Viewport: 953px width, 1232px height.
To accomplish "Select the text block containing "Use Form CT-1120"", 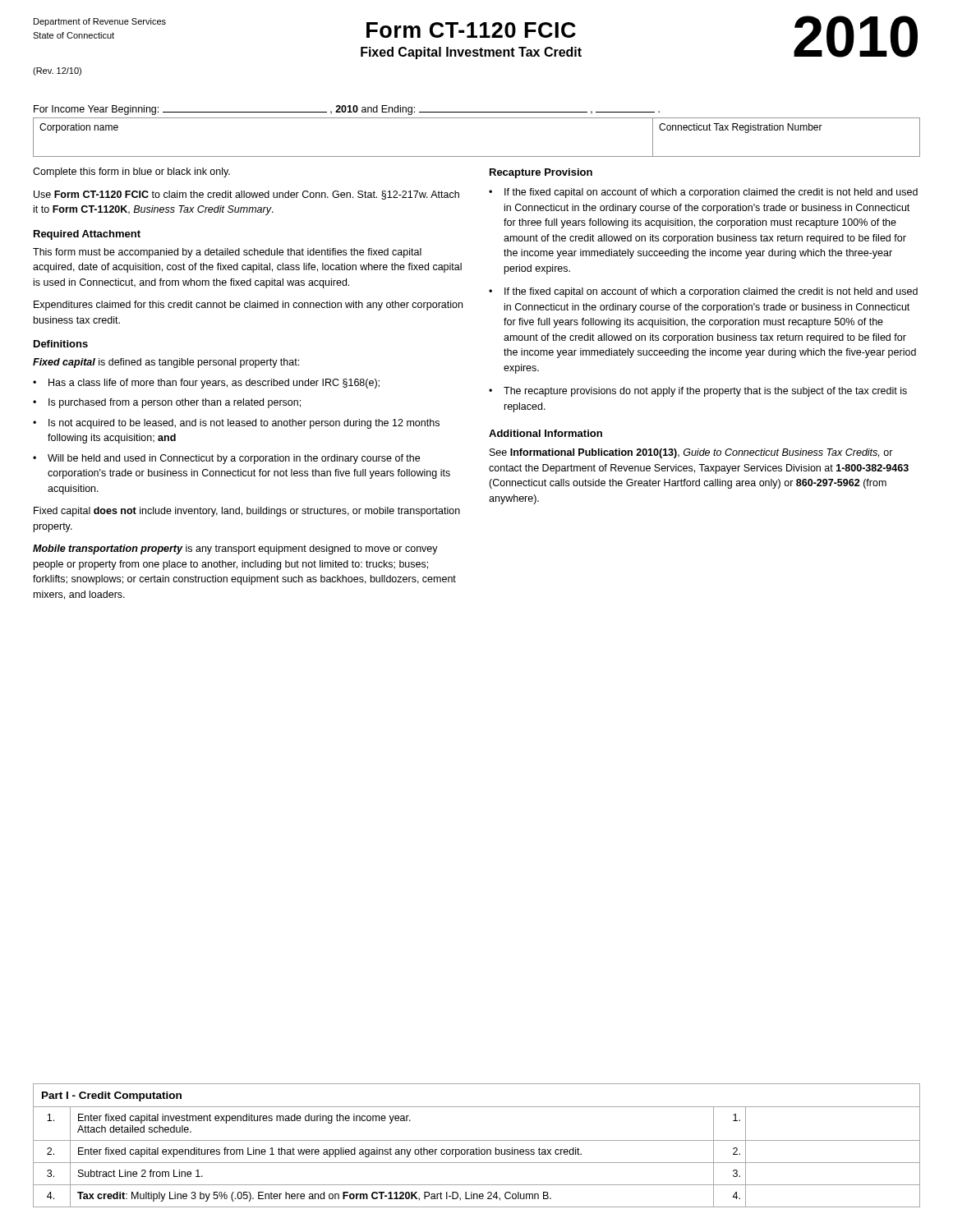I will [x=246, y=202].
